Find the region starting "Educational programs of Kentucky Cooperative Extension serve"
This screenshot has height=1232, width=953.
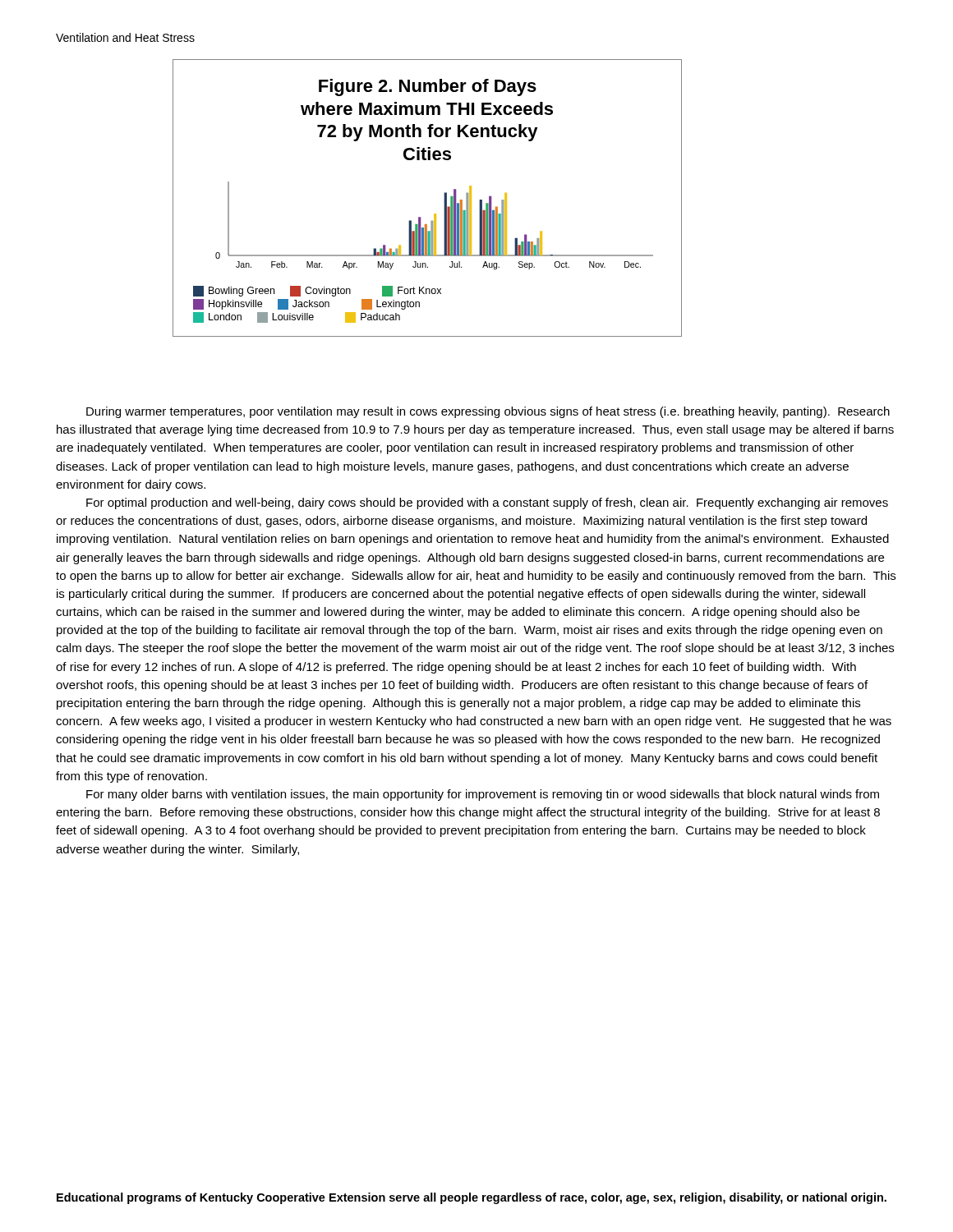pyautogui.click(x=471, y=1197)
